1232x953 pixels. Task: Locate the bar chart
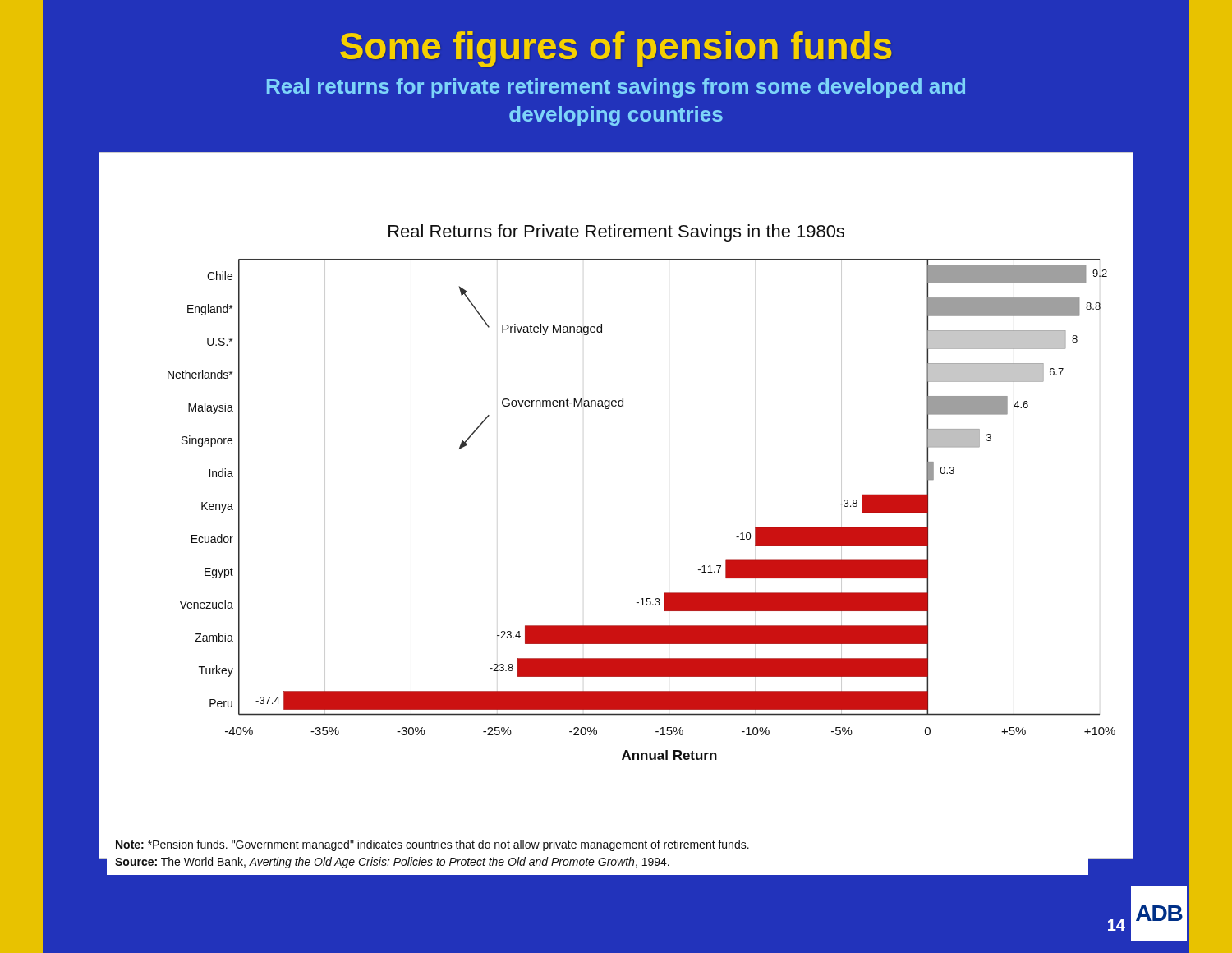tap(616, 505)
